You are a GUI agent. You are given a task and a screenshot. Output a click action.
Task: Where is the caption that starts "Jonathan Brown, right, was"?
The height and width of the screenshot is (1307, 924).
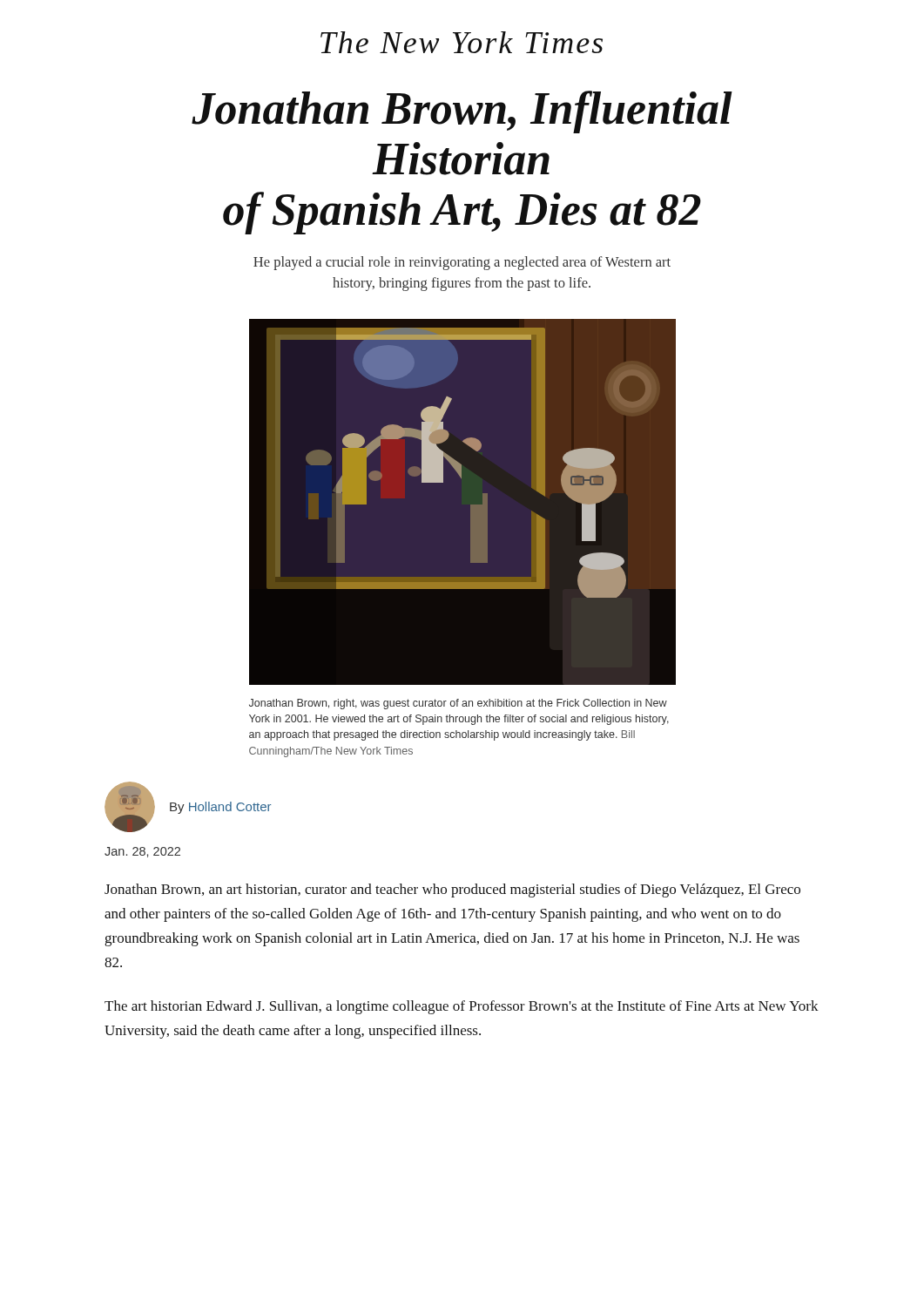click(x=459, y=727)
